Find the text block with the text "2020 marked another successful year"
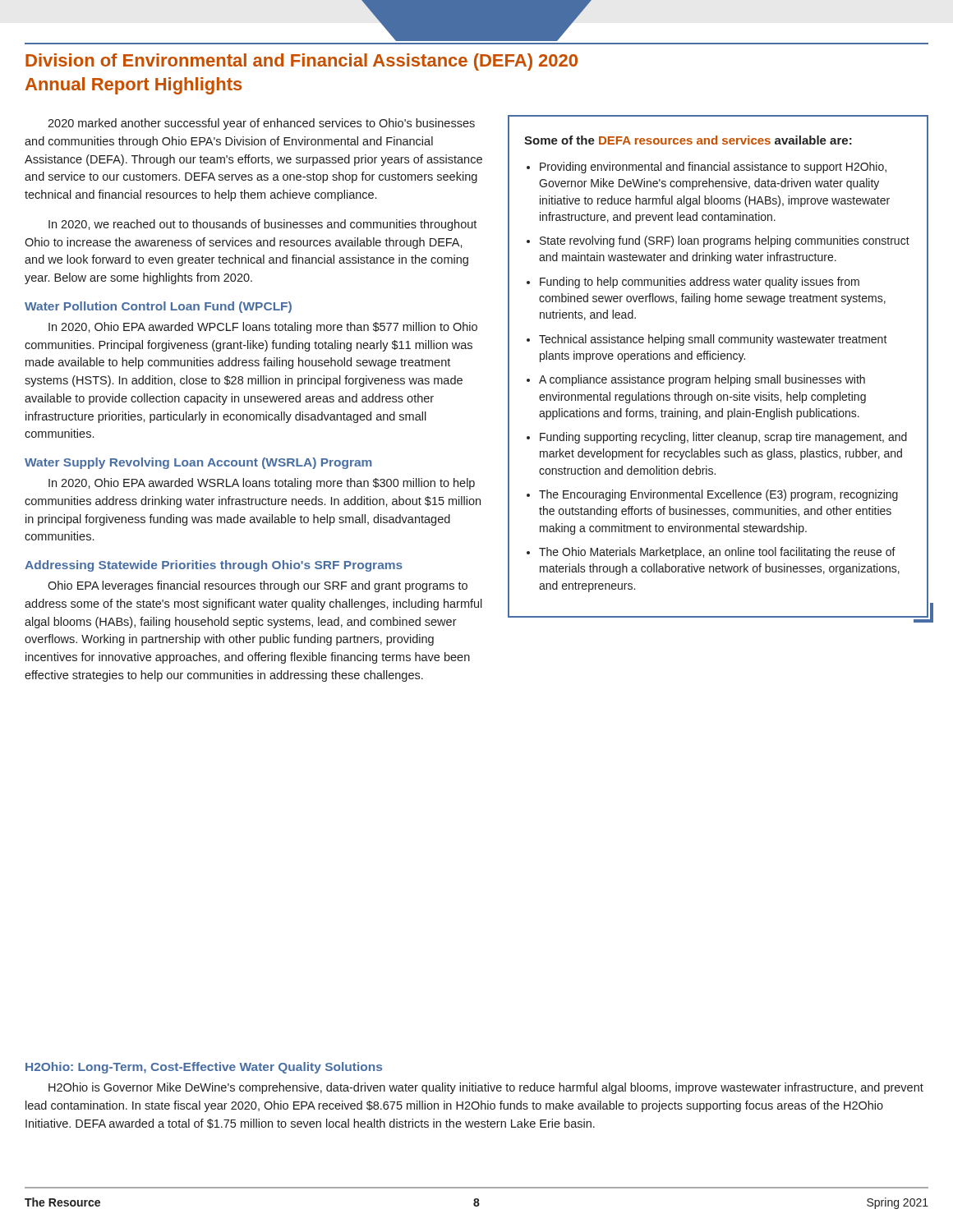 [x=254, y=159]
